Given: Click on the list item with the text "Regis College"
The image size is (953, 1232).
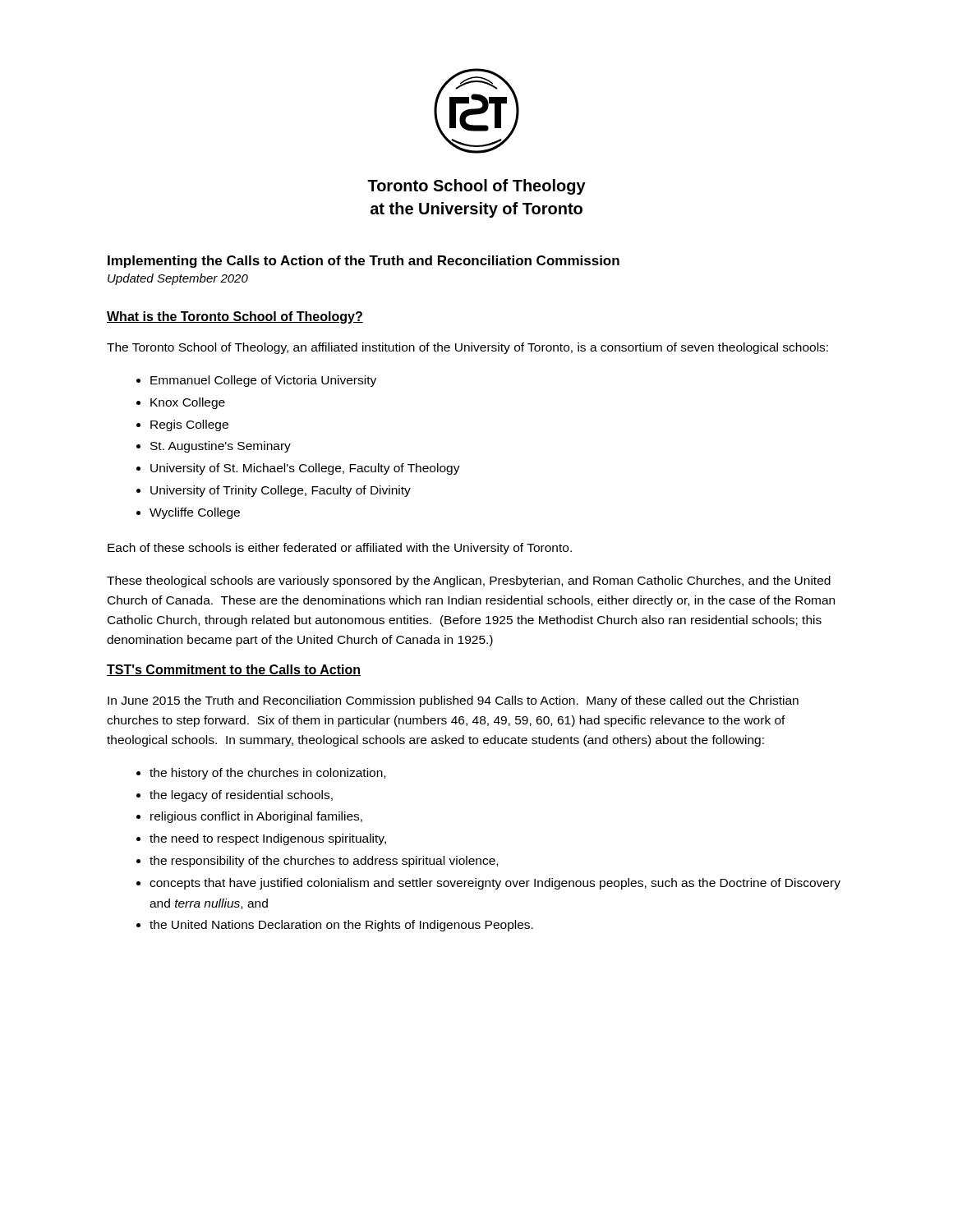Looking at the screenshot, I should click(189, 424).
